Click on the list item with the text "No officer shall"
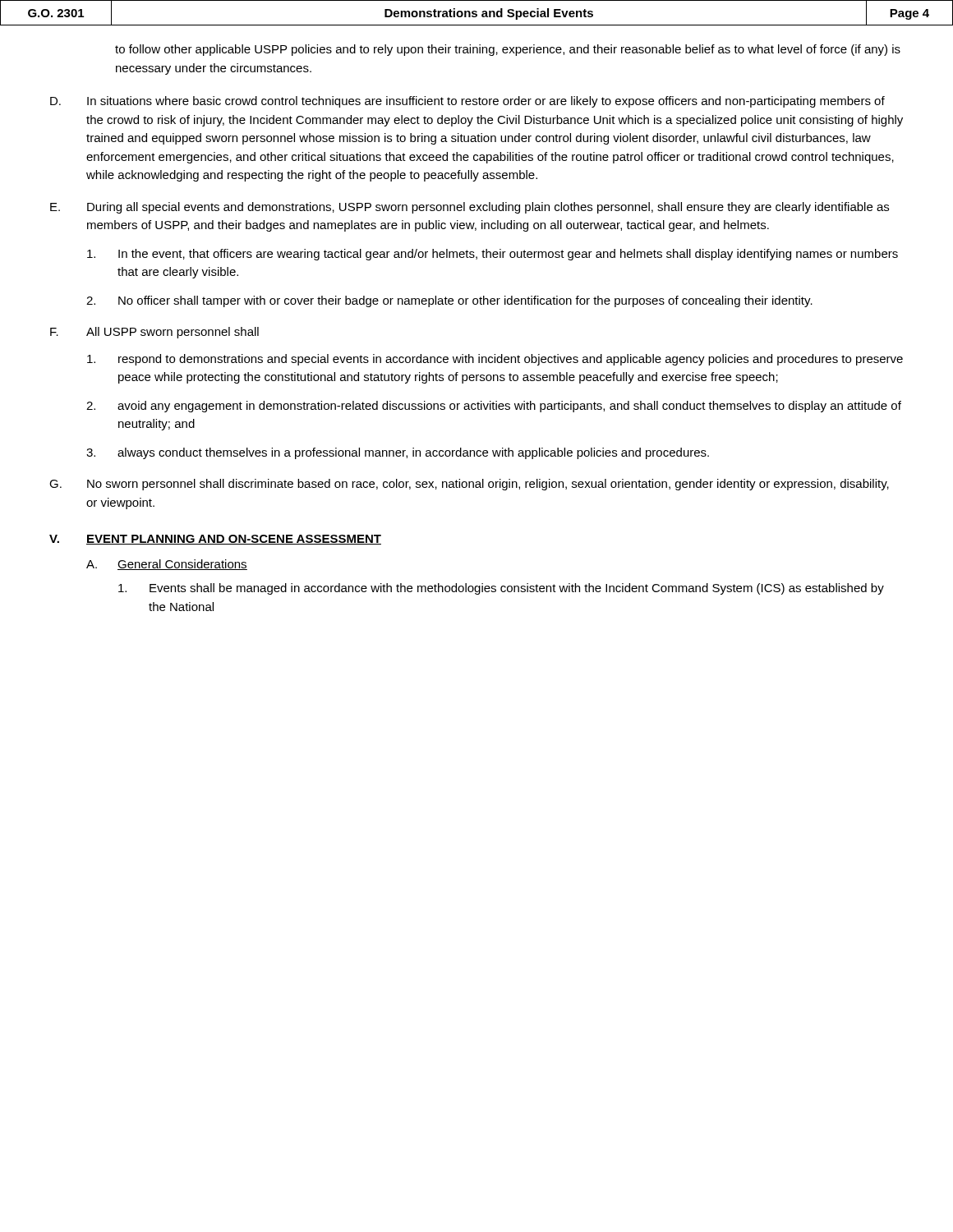953x1232 pixels. [465, 300]
